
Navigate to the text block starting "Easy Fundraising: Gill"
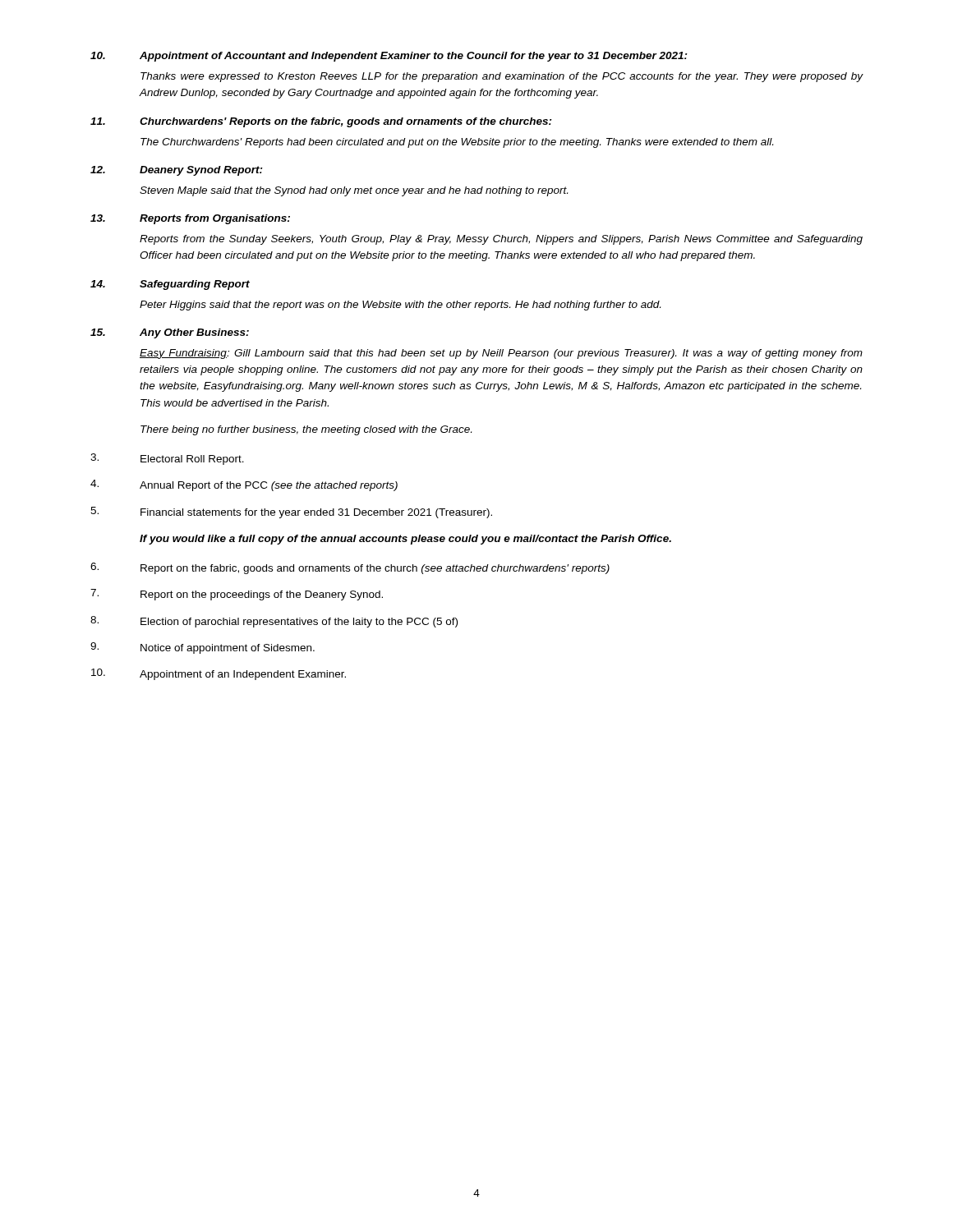point(501,378)
